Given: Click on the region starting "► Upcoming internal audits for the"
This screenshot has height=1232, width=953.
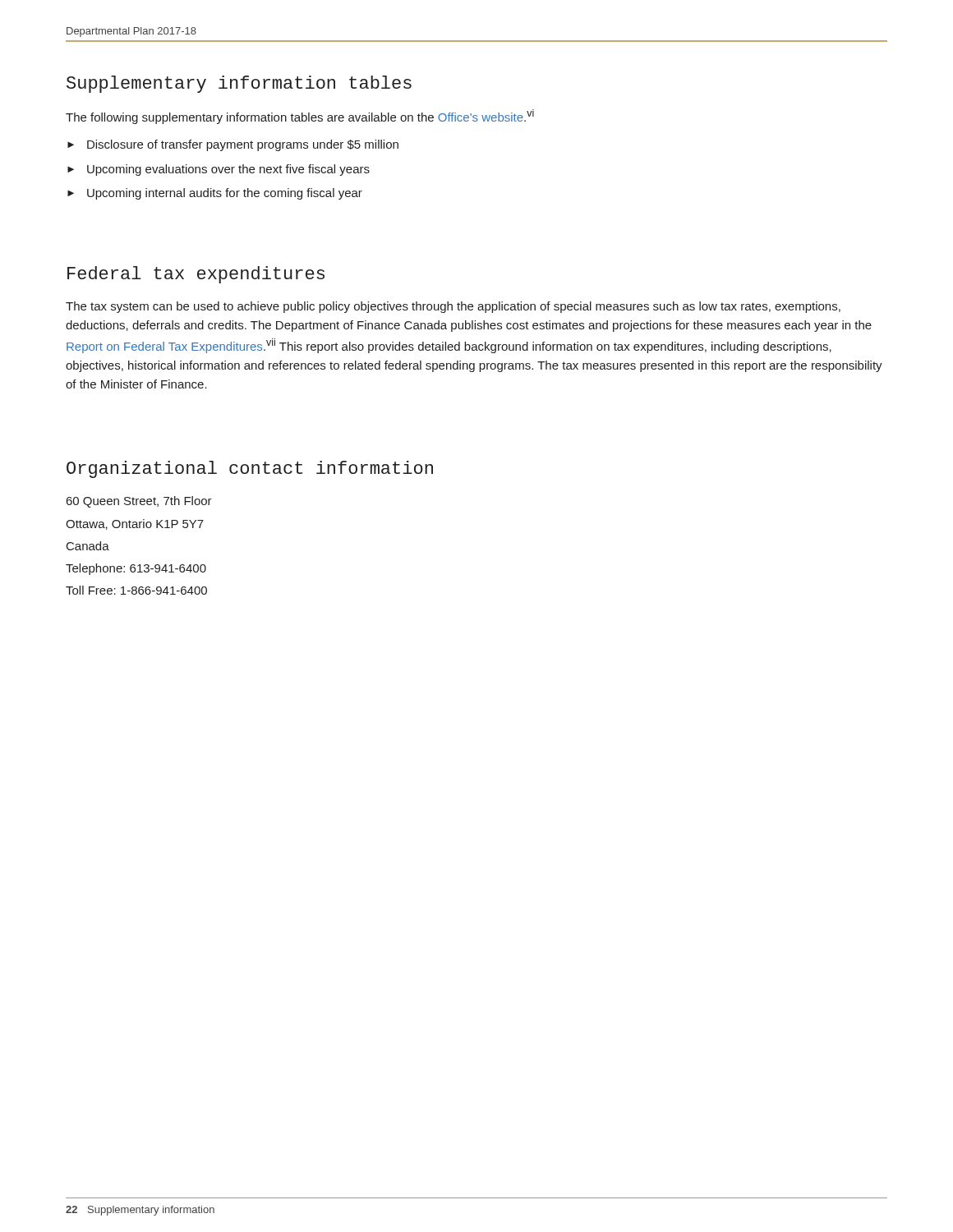Looking at the screenshot, I should click(214, 192).
